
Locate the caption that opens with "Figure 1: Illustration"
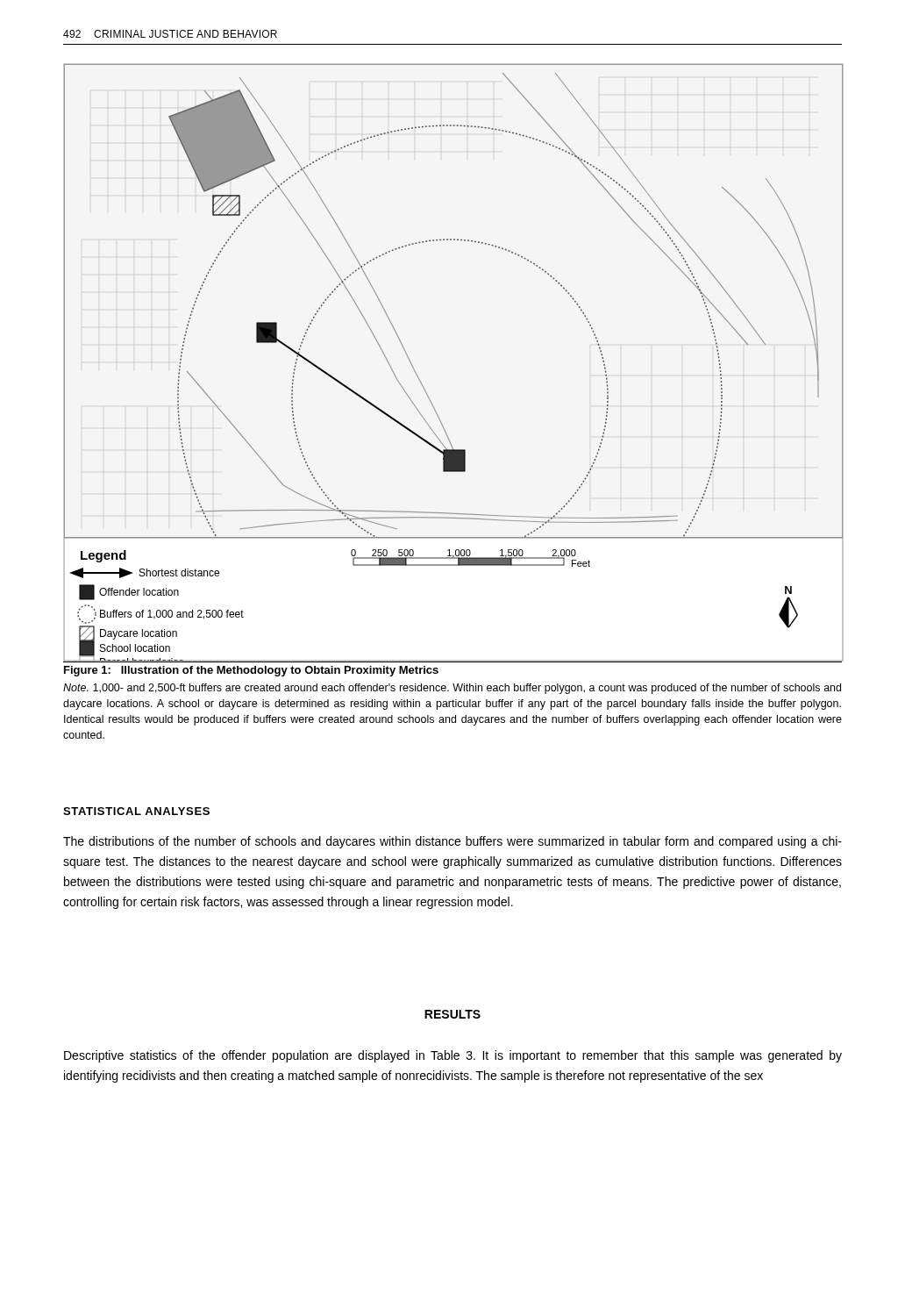tap(452, 703)
